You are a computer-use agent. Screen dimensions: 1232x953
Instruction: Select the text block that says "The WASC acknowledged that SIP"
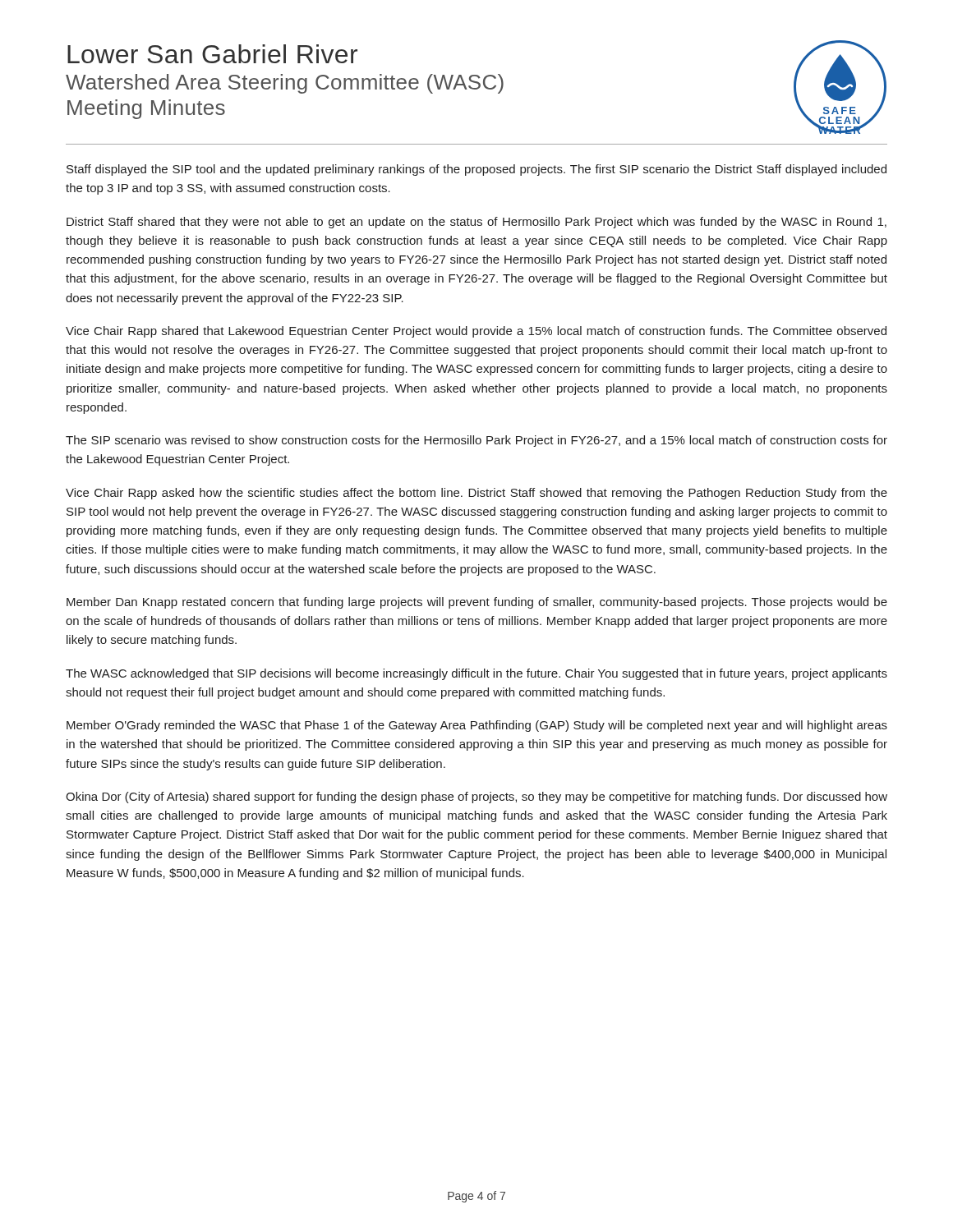(476, 682)
